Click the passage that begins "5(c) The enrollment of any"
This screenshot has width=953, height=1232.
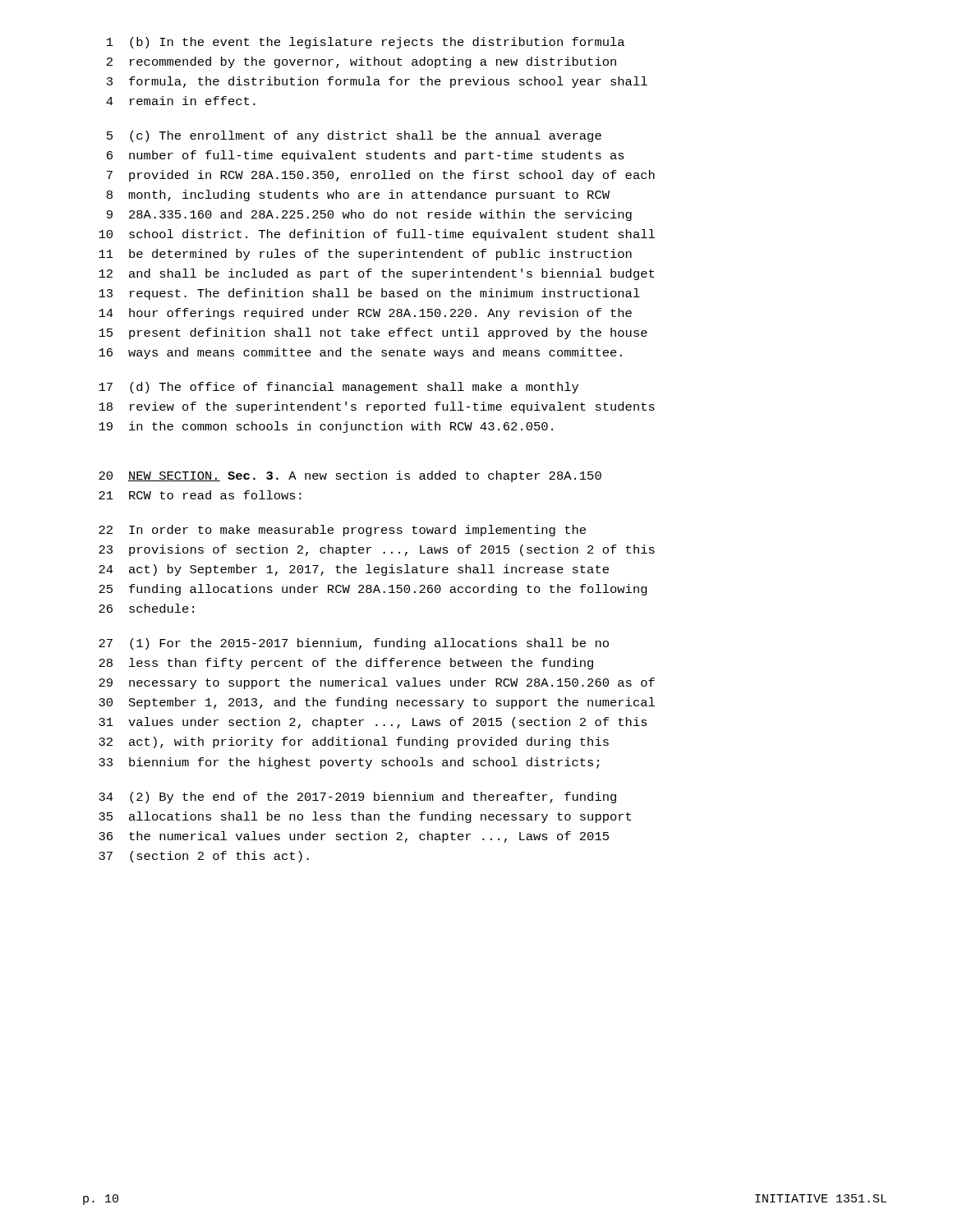point(485,245)
